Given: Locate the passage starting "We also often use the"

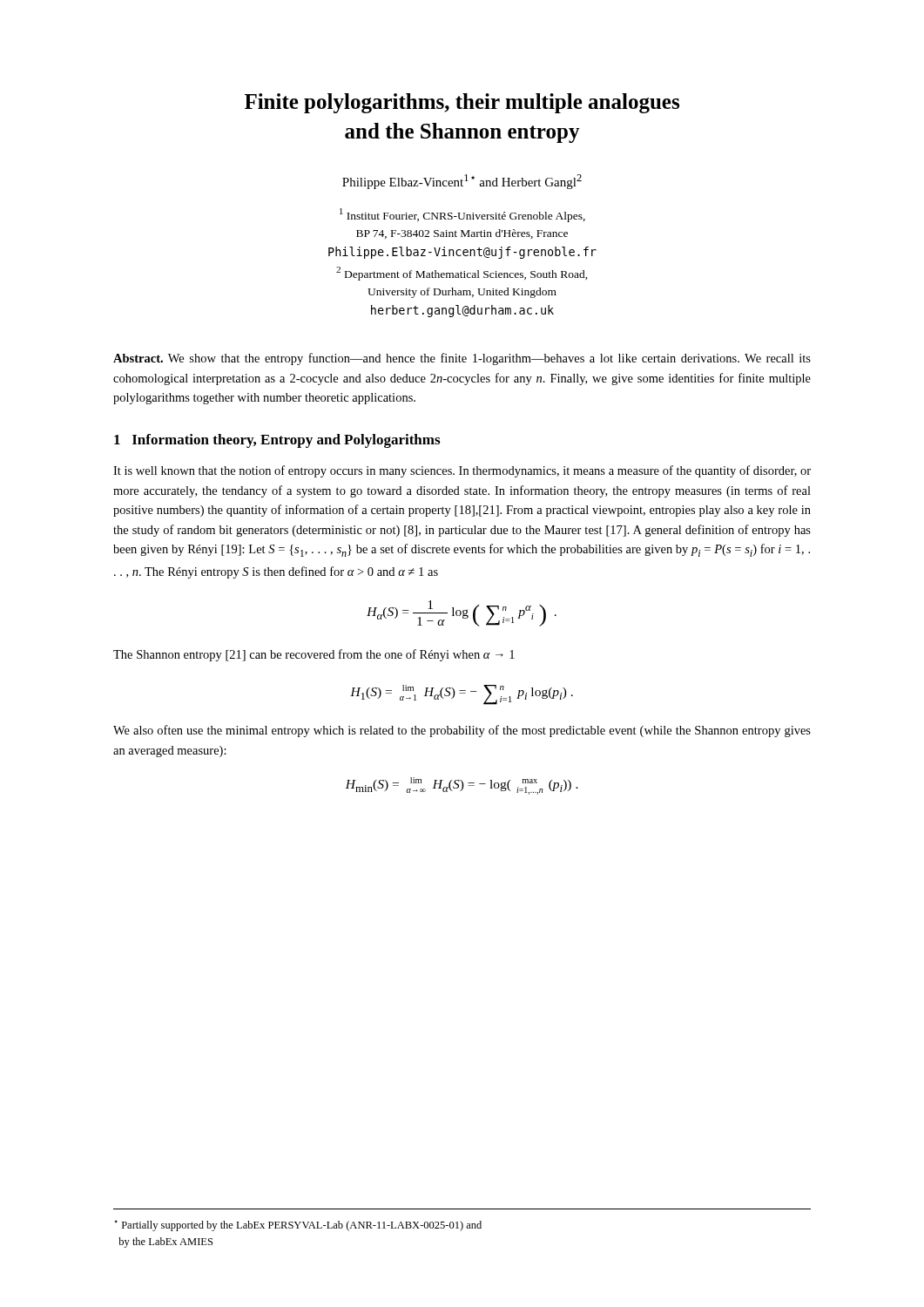Looking at the screenshot, I should [x=462, y=740].
